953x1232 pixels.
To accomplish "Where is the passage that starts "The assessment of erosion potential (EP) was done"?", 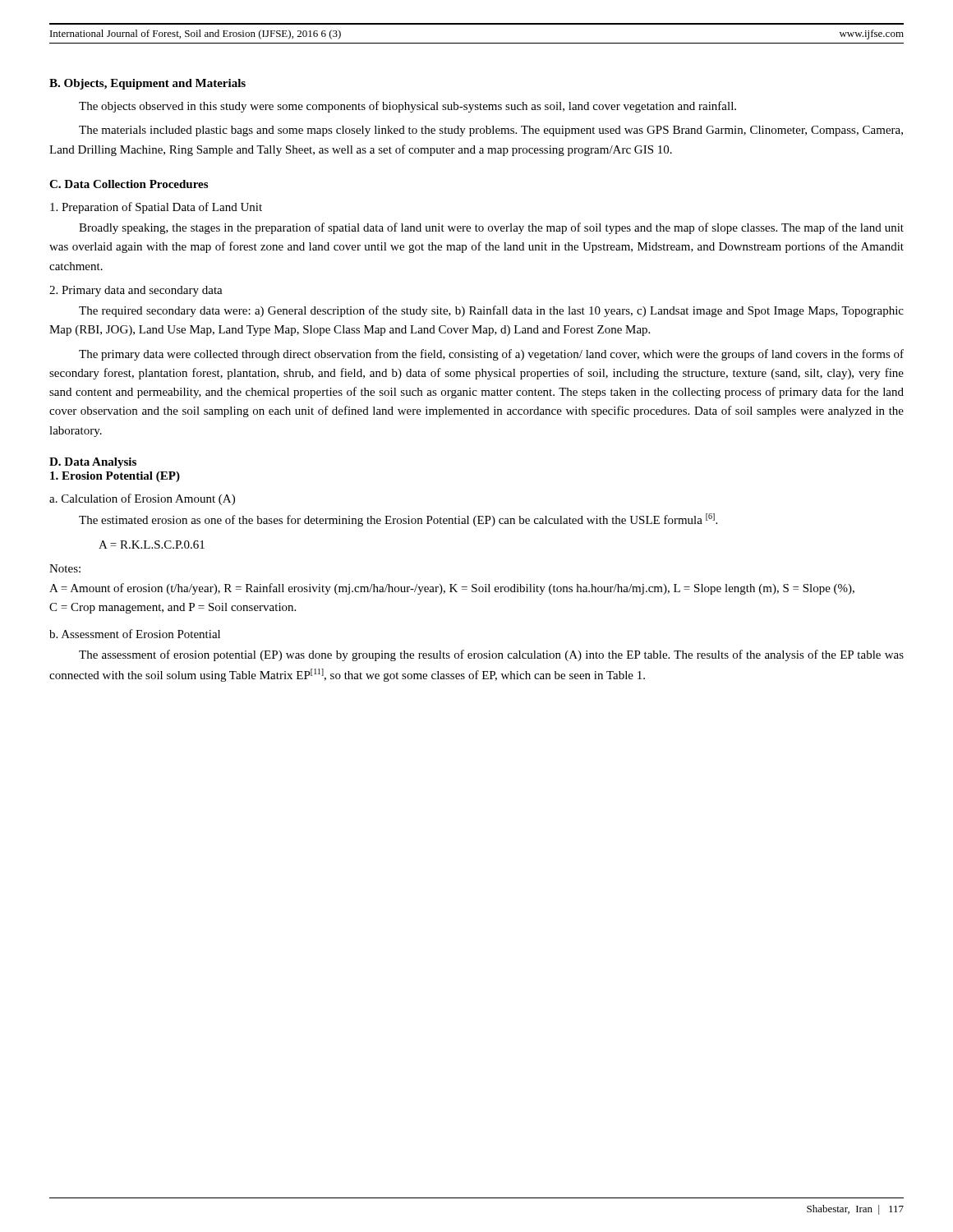I will pyautogui.click(x=476, y=665).
